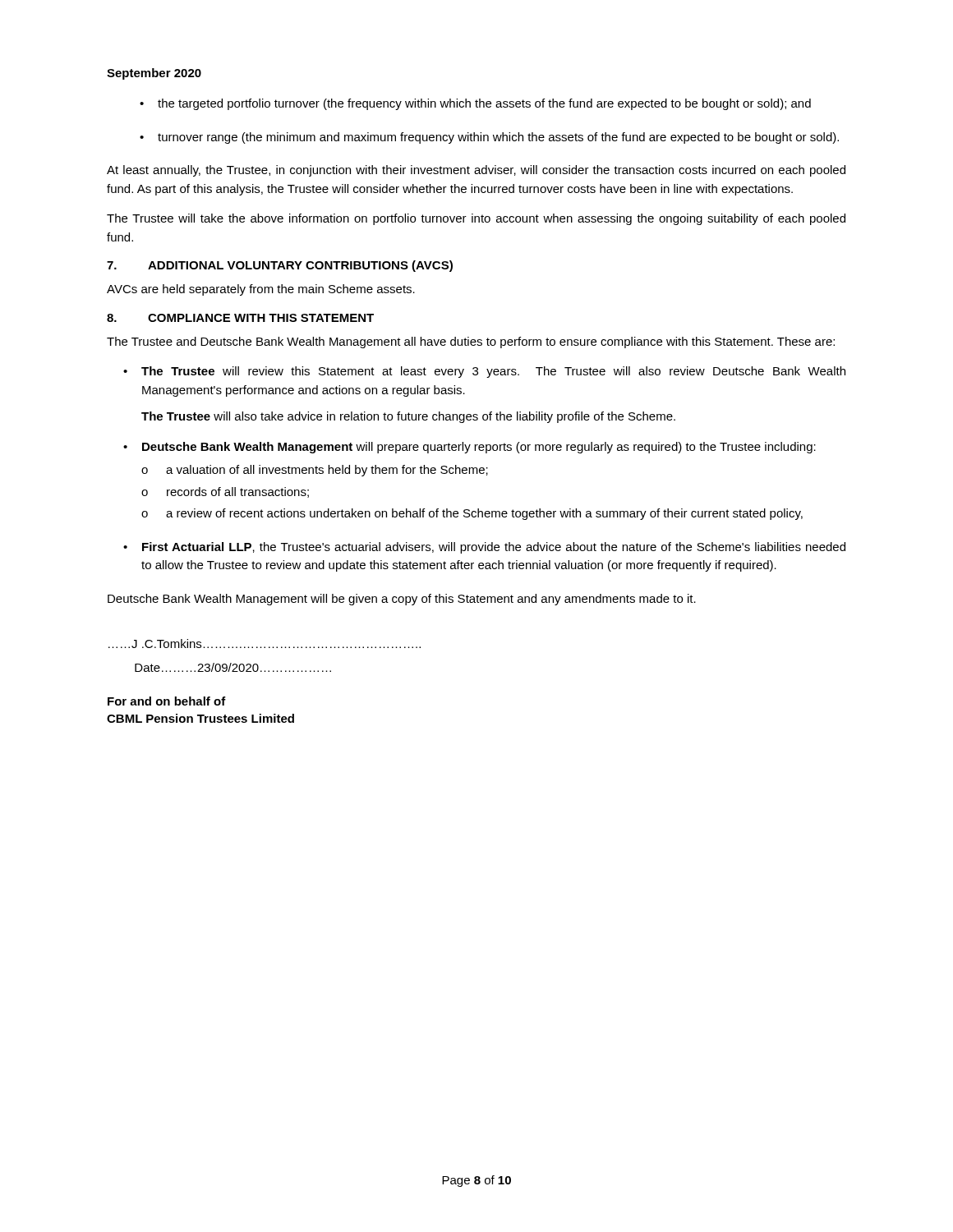Select the list item that says "• First Actuarial LLP, the Trustee's actuarial advisers,"
Viewport: 953px width, 1232px height.
click(485, 556)
